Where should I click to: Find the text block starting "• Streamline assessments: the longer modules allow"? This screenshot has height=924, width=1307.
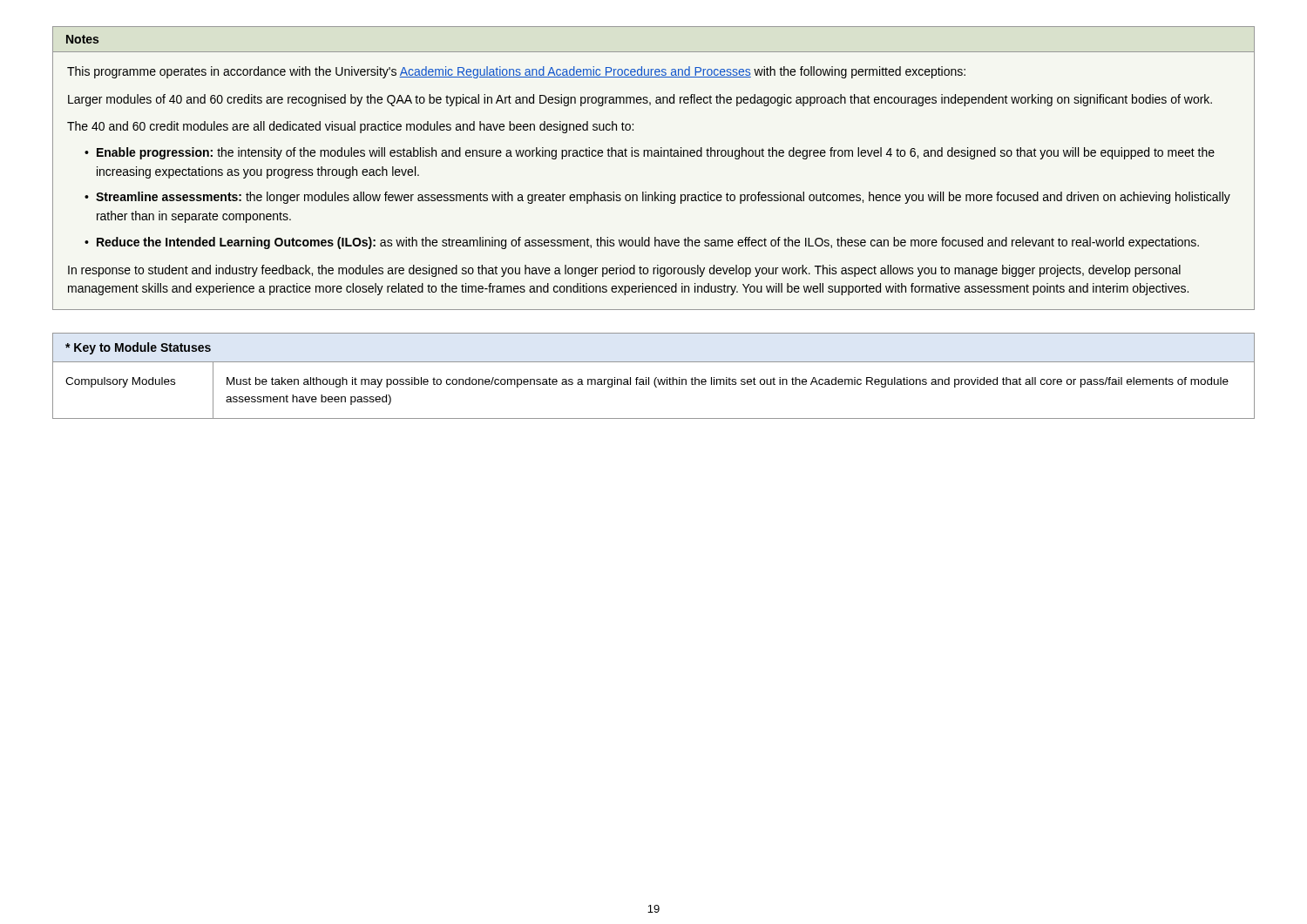pos(662,207)
